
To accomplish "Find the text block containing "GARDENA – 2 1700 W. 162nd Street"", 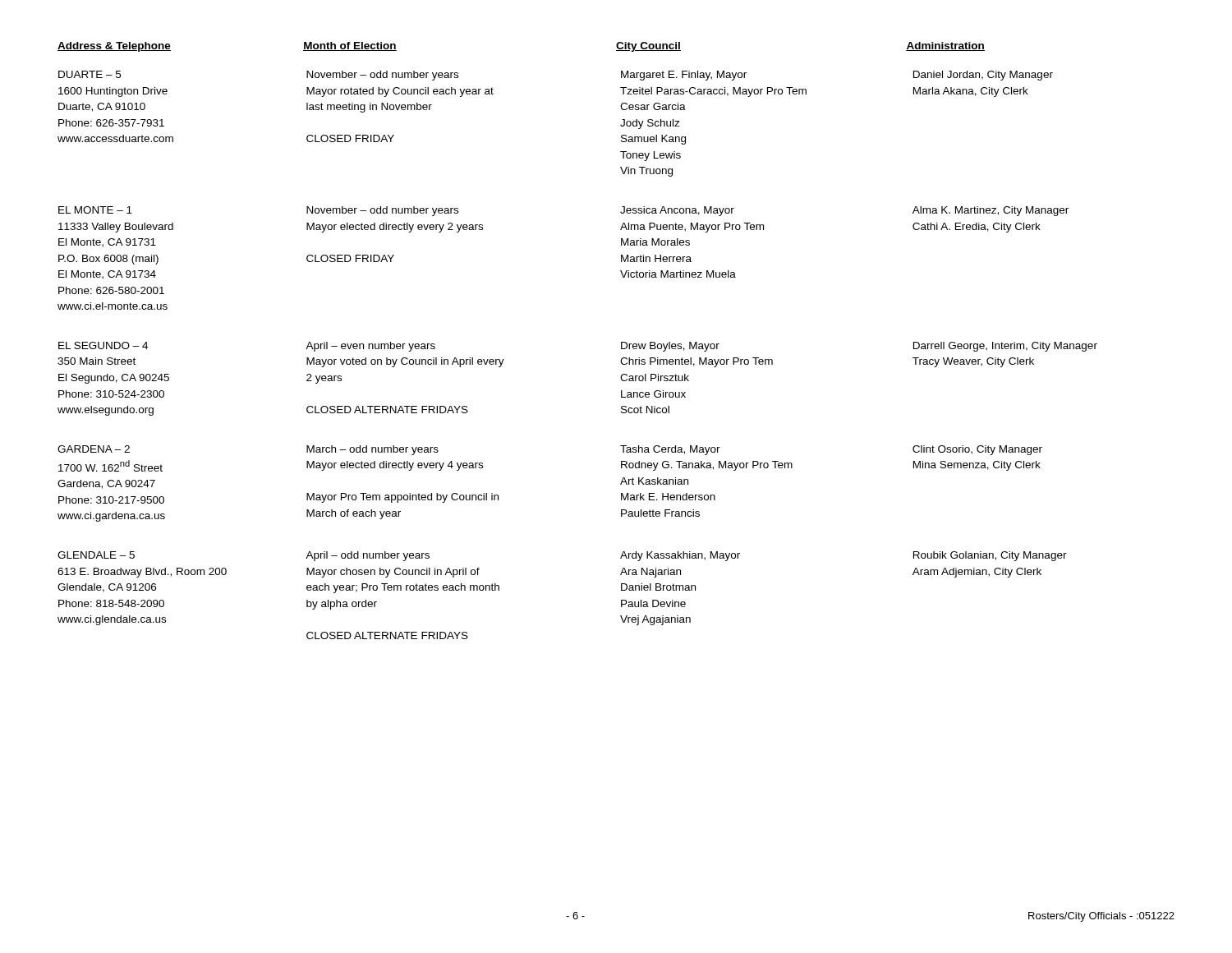I will [x=94, y=449].
